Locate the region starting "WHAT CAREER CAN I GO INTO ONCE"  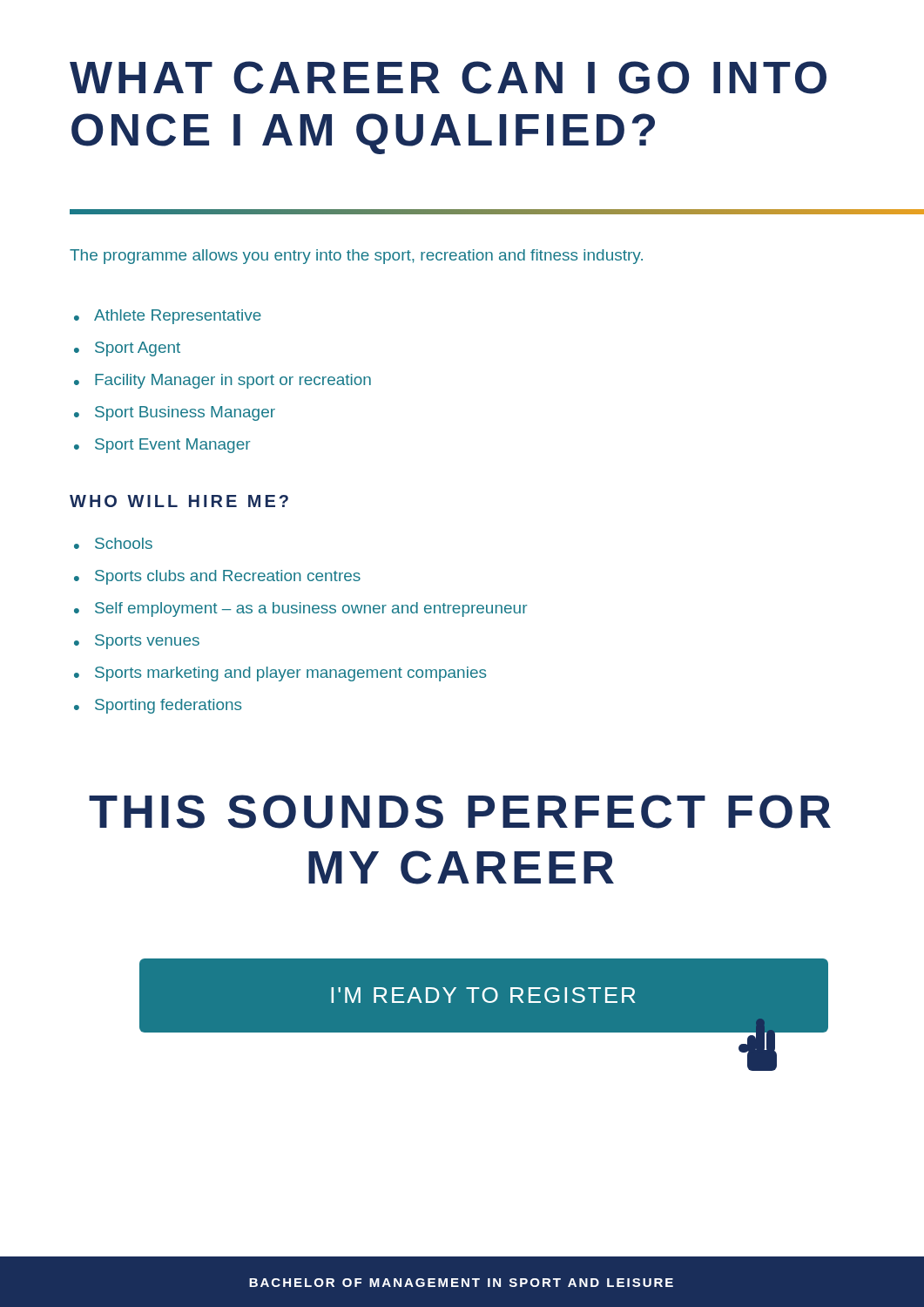tap(451, 104)
